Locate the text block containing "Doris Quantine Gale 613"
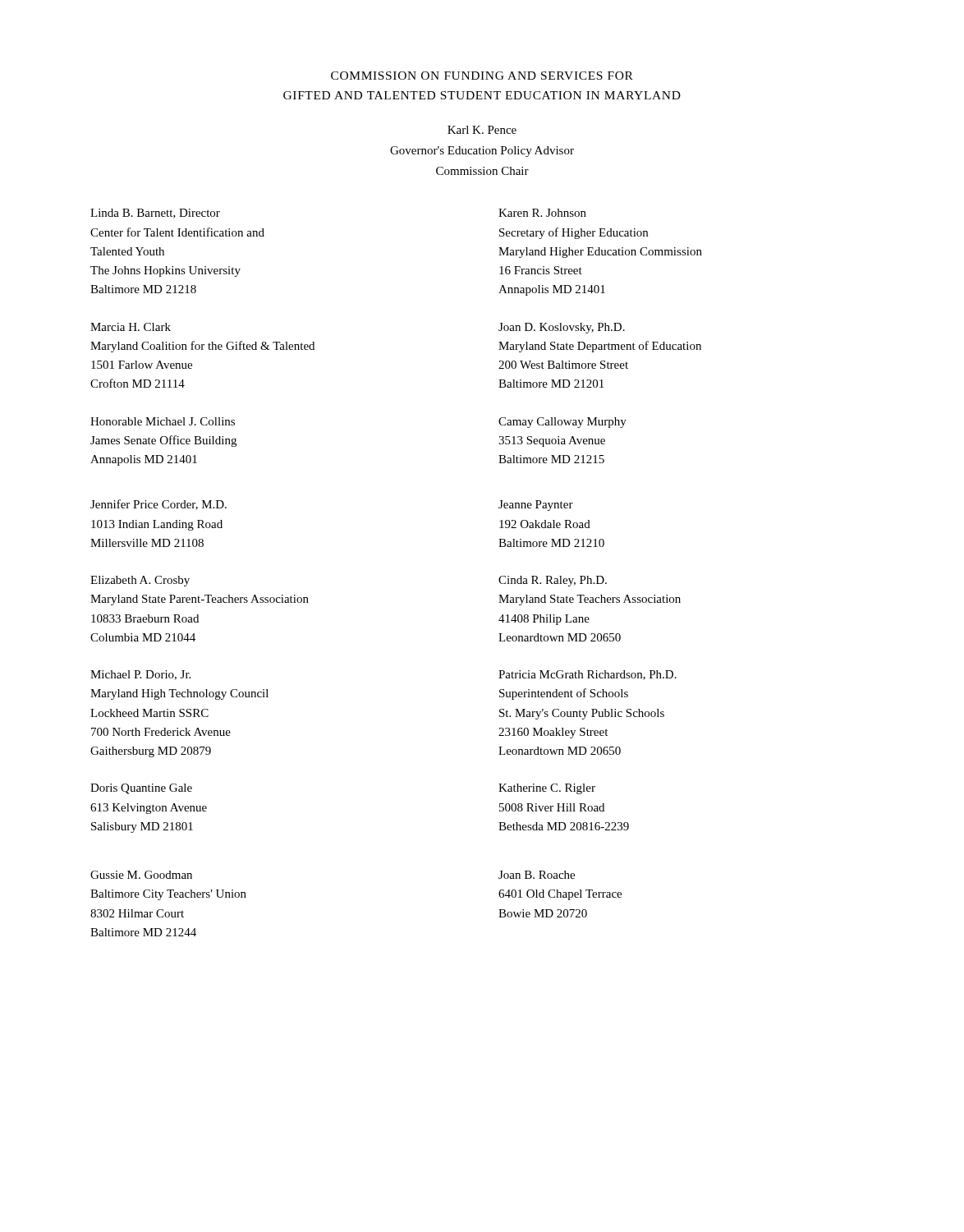The width and height of the screenshot is (964, 1232). pyautogui.click(x=149, y=807)
